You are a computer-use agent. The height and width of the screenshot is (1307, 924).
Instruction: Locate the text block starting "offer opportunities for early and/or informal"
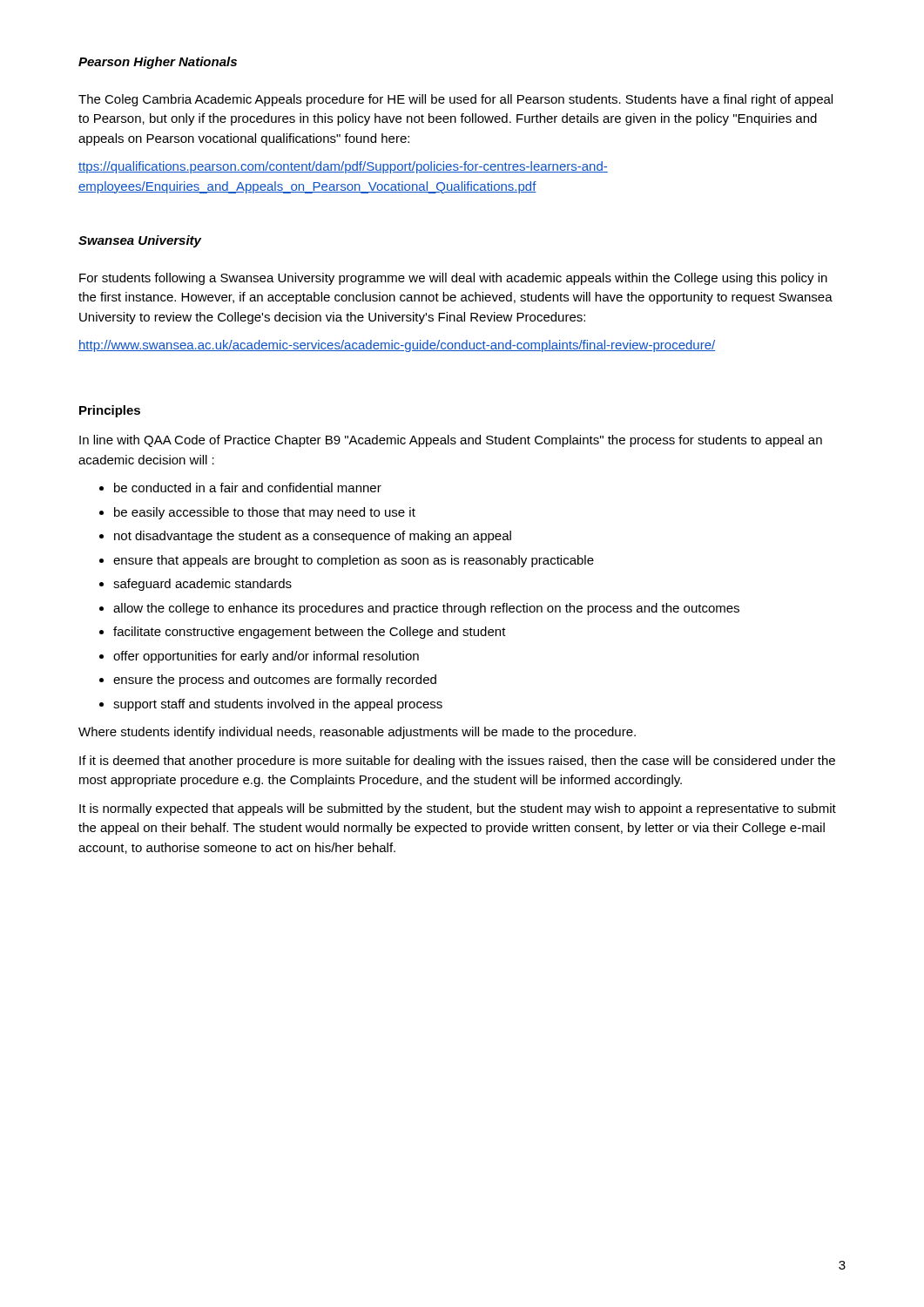click(266, 655)
